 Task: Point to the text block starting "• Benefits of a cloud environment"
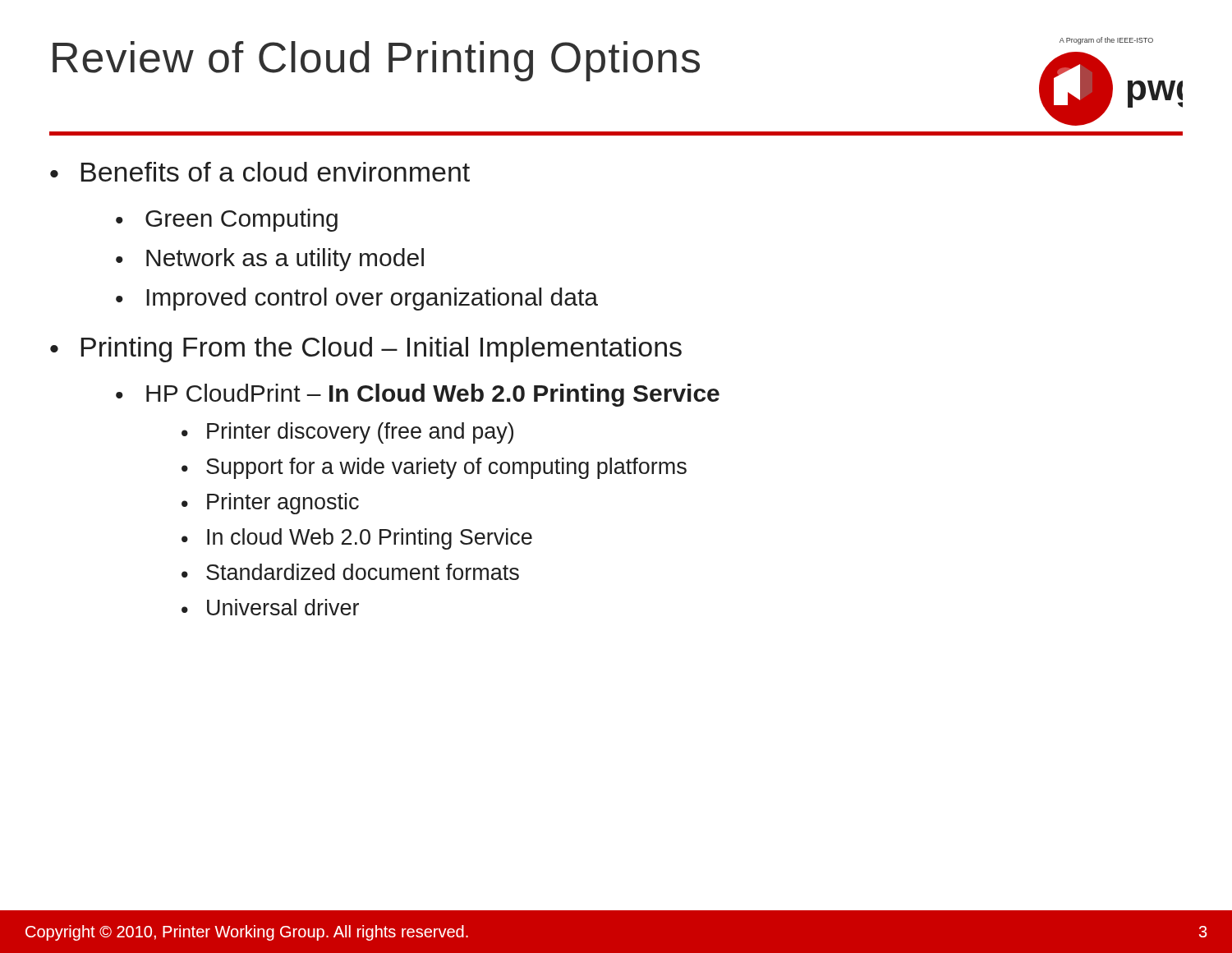pos(260,173)
